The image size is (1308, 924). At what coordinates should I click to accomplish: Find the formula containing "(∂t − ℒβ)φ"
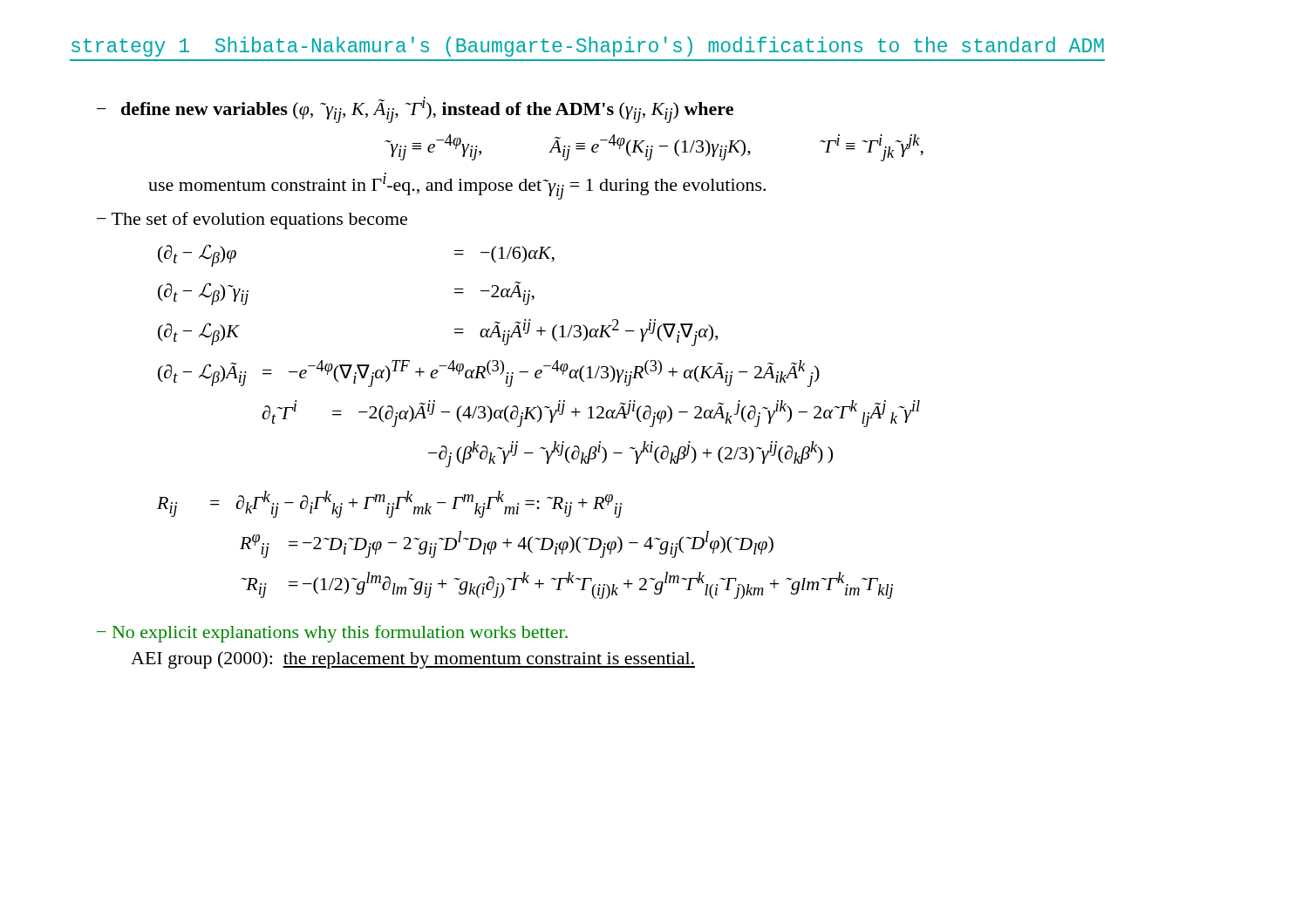tap(698, 355)
